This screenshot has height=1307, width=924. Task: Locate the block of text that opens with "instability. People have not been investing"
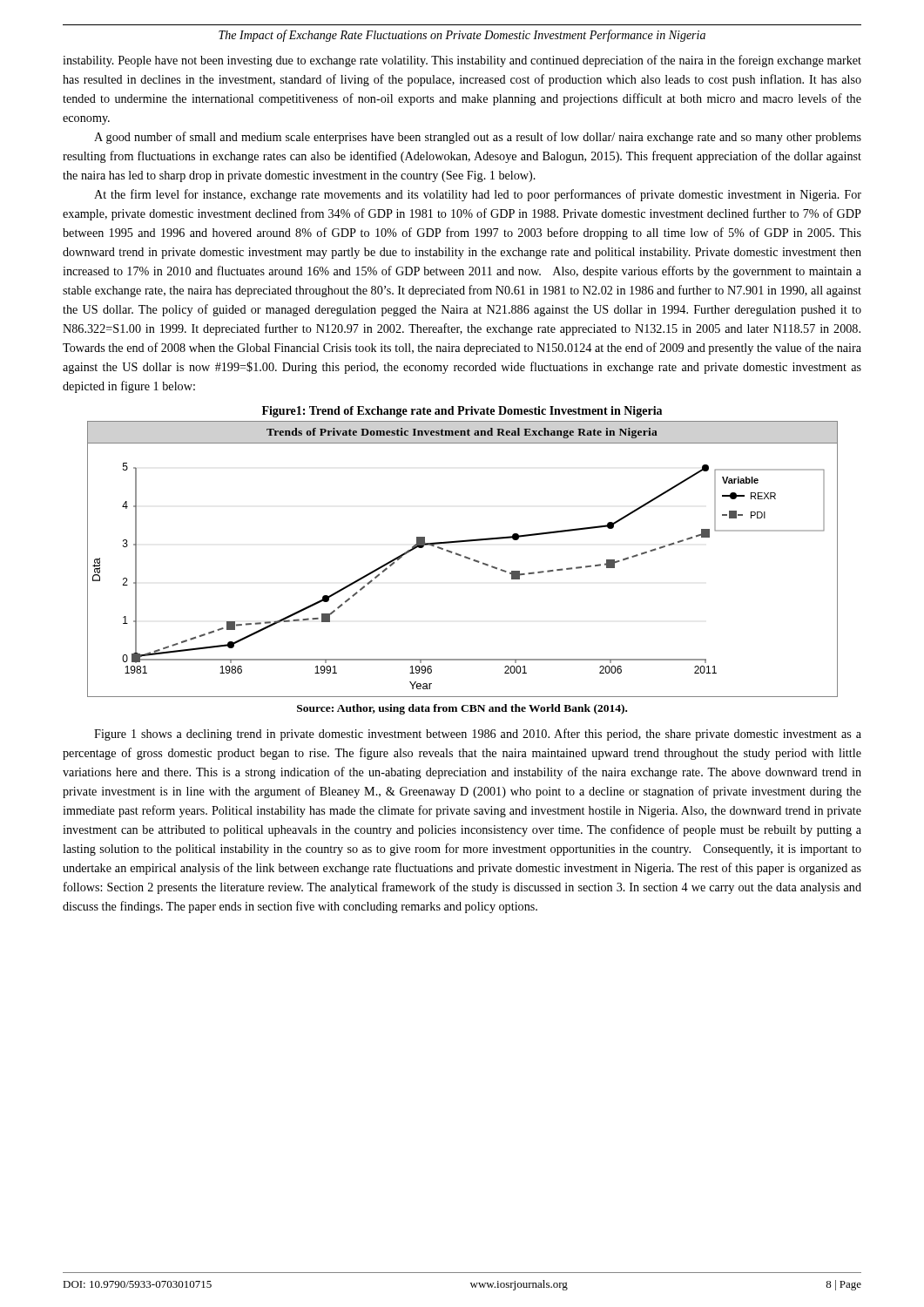[462, 89]
